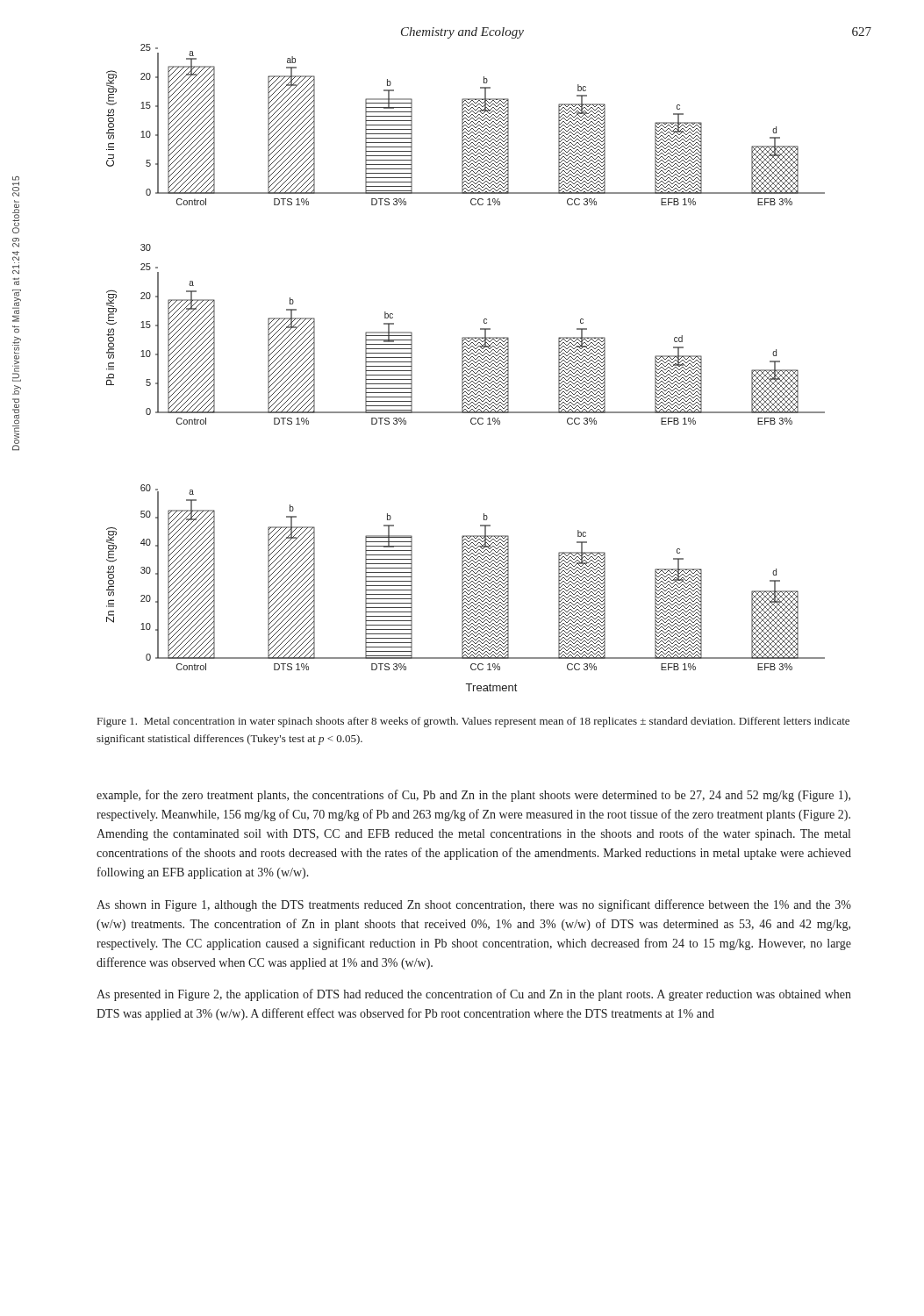Click on the text block that says "example, for the zero treatment plants,"

coord(474,905)
